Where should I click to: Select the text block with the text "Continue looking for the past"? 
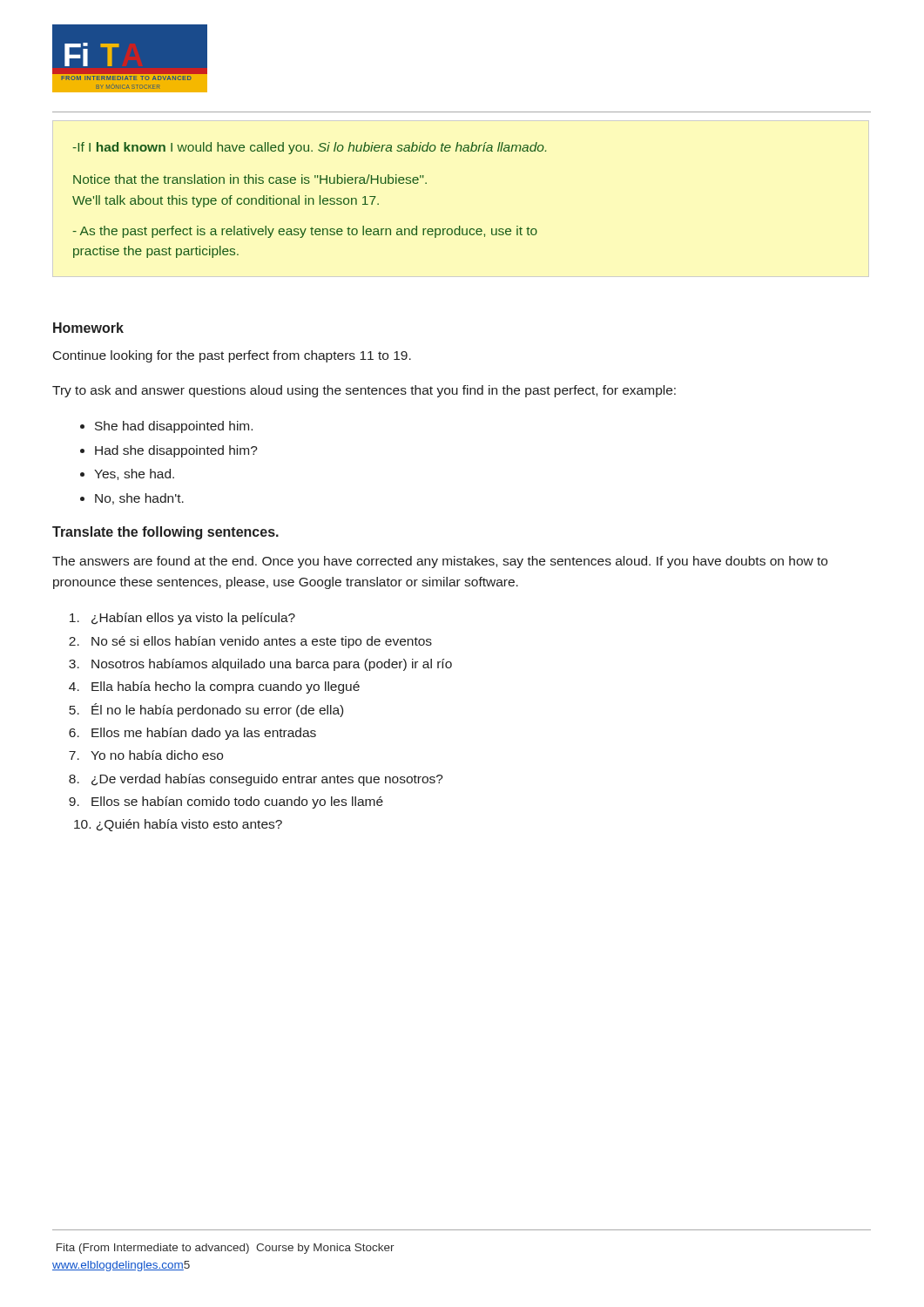coord(232,355)
